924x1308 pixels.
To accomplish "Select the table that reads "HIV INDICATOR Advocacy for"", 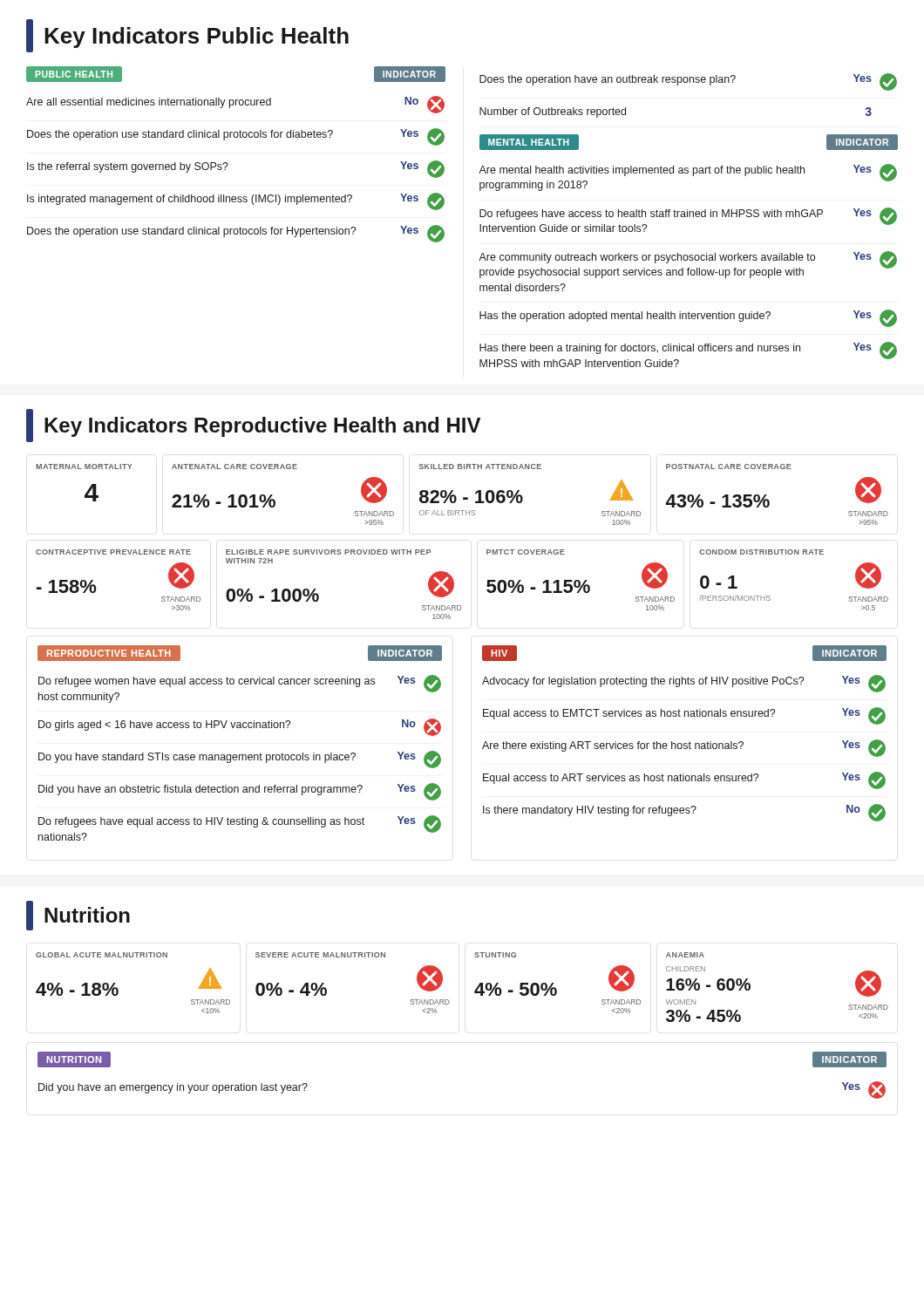I will 684,748.
